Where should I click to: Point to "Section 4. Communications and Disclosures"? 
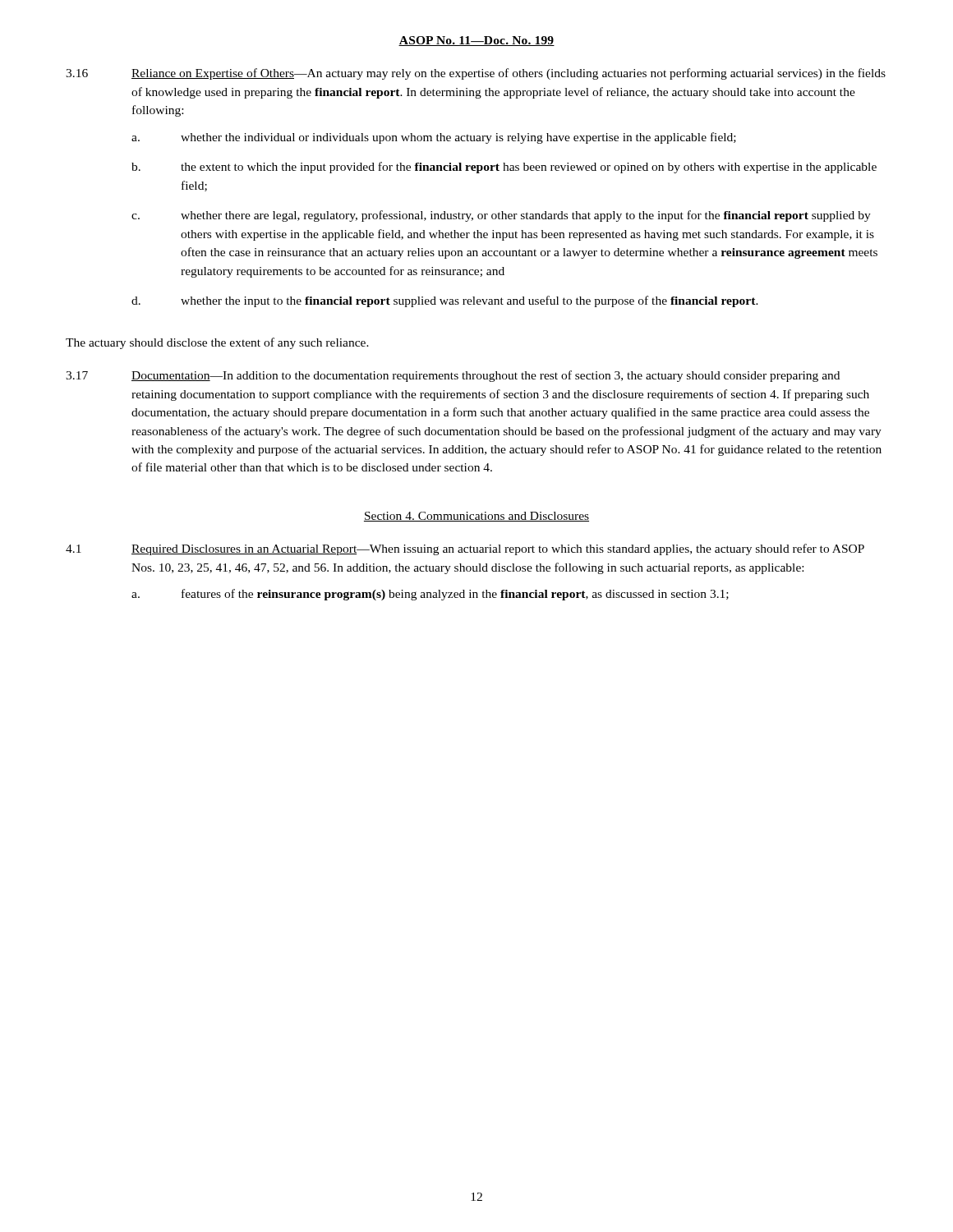point(476,515)
